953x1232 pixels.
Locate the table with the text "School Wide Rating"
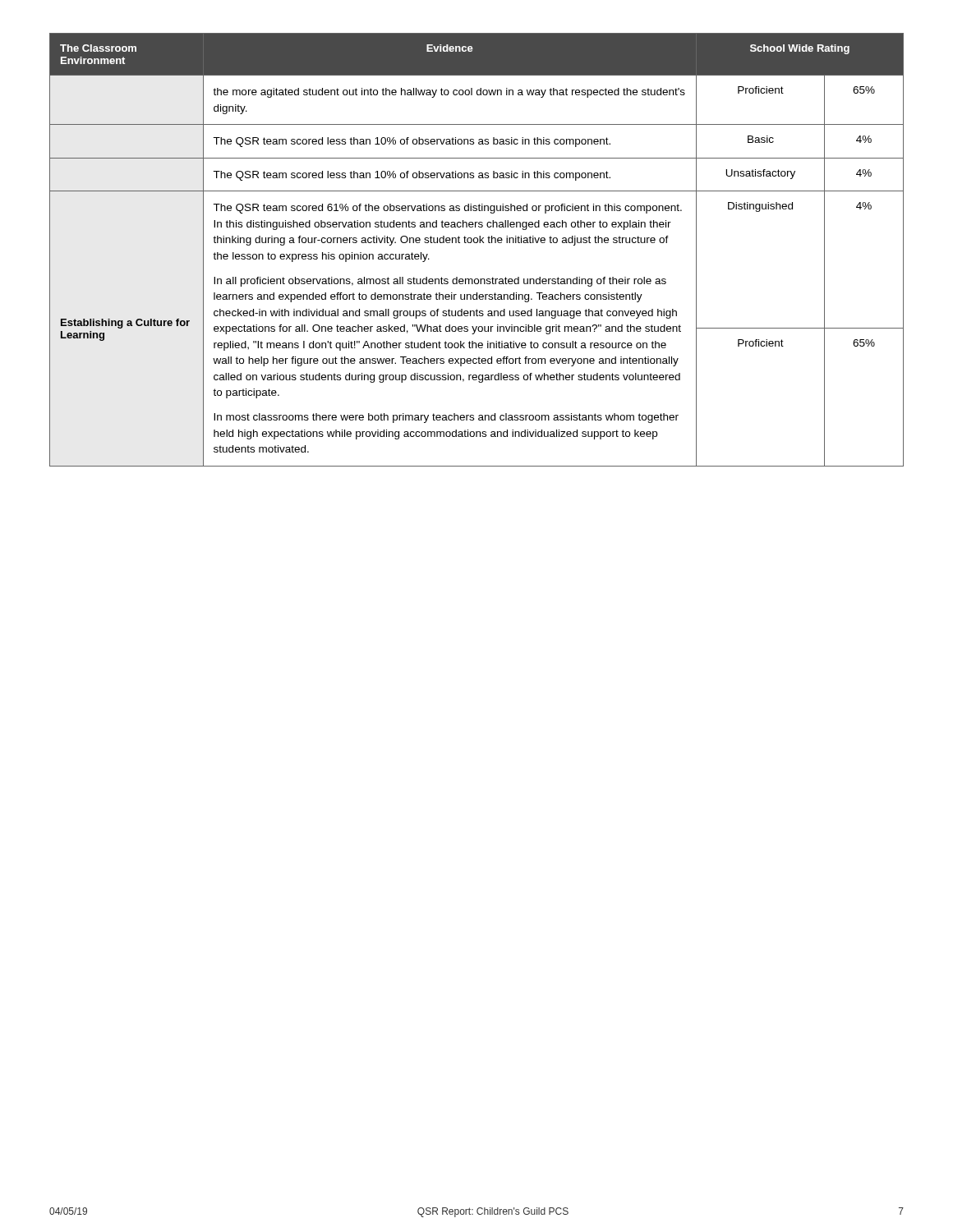tap(476, 250)
